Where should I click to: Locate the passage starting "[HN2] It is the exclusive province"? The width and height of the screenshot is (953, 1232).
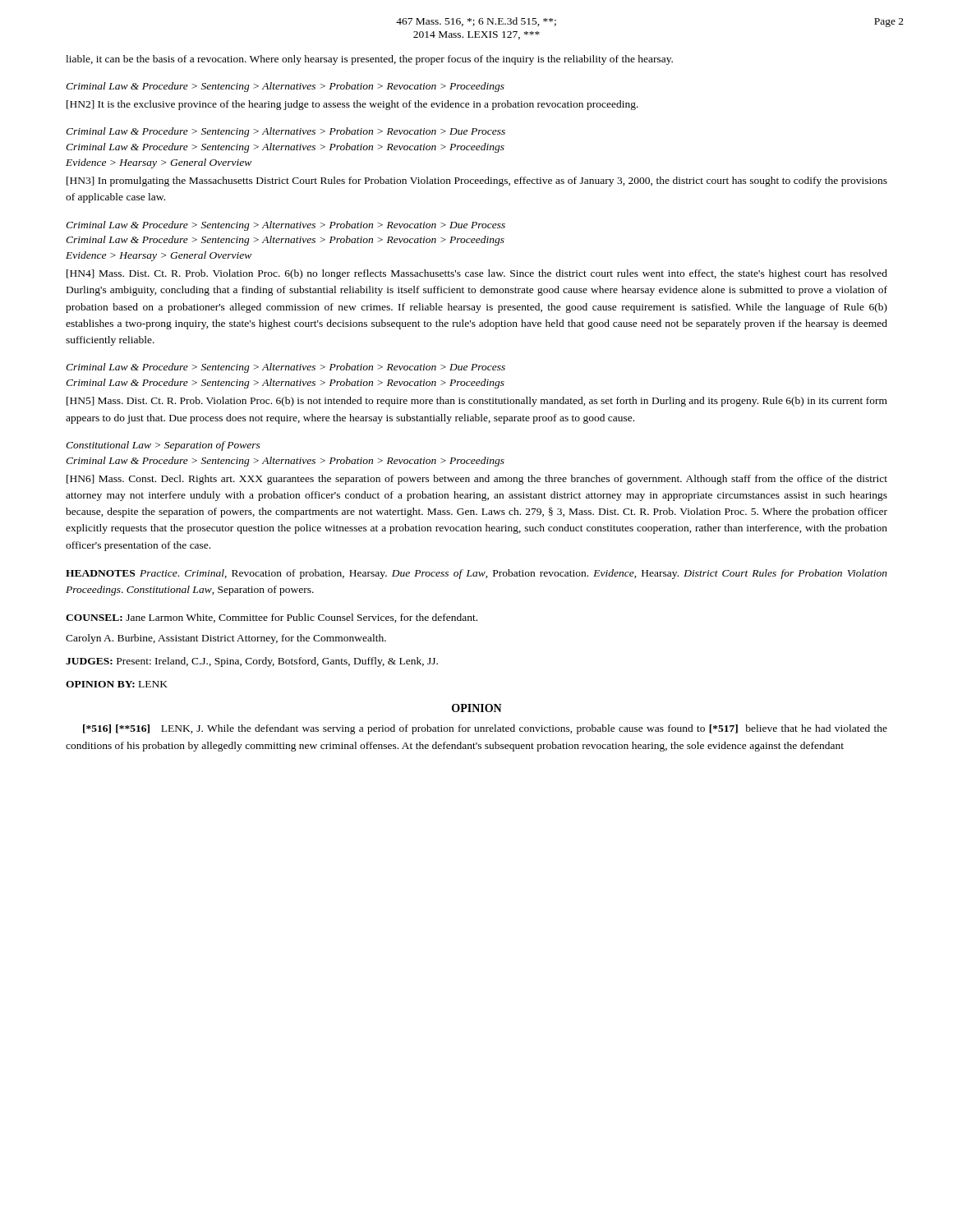[x=352, y=104]
